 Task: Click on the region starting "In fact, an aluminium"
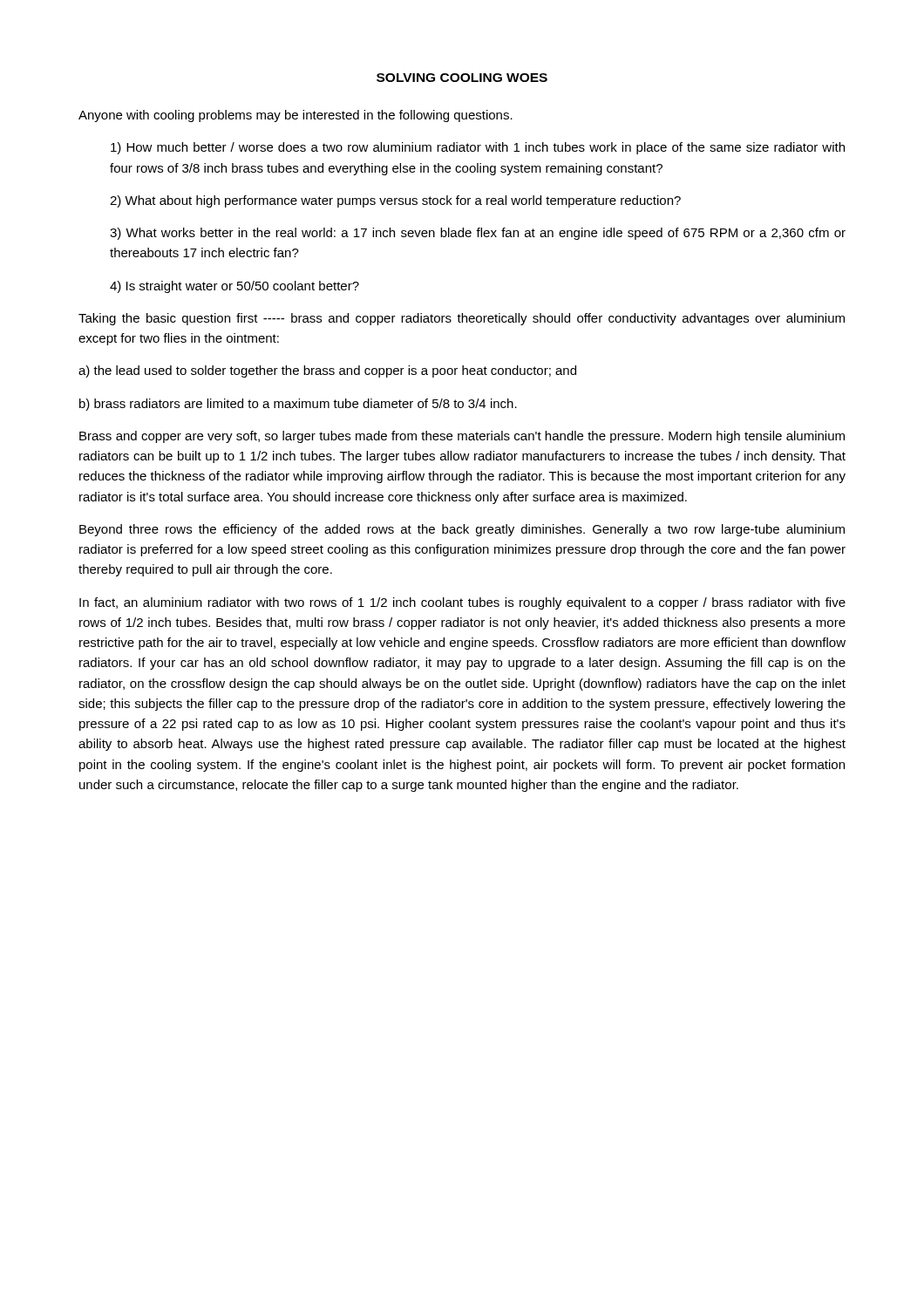(462, 693)
